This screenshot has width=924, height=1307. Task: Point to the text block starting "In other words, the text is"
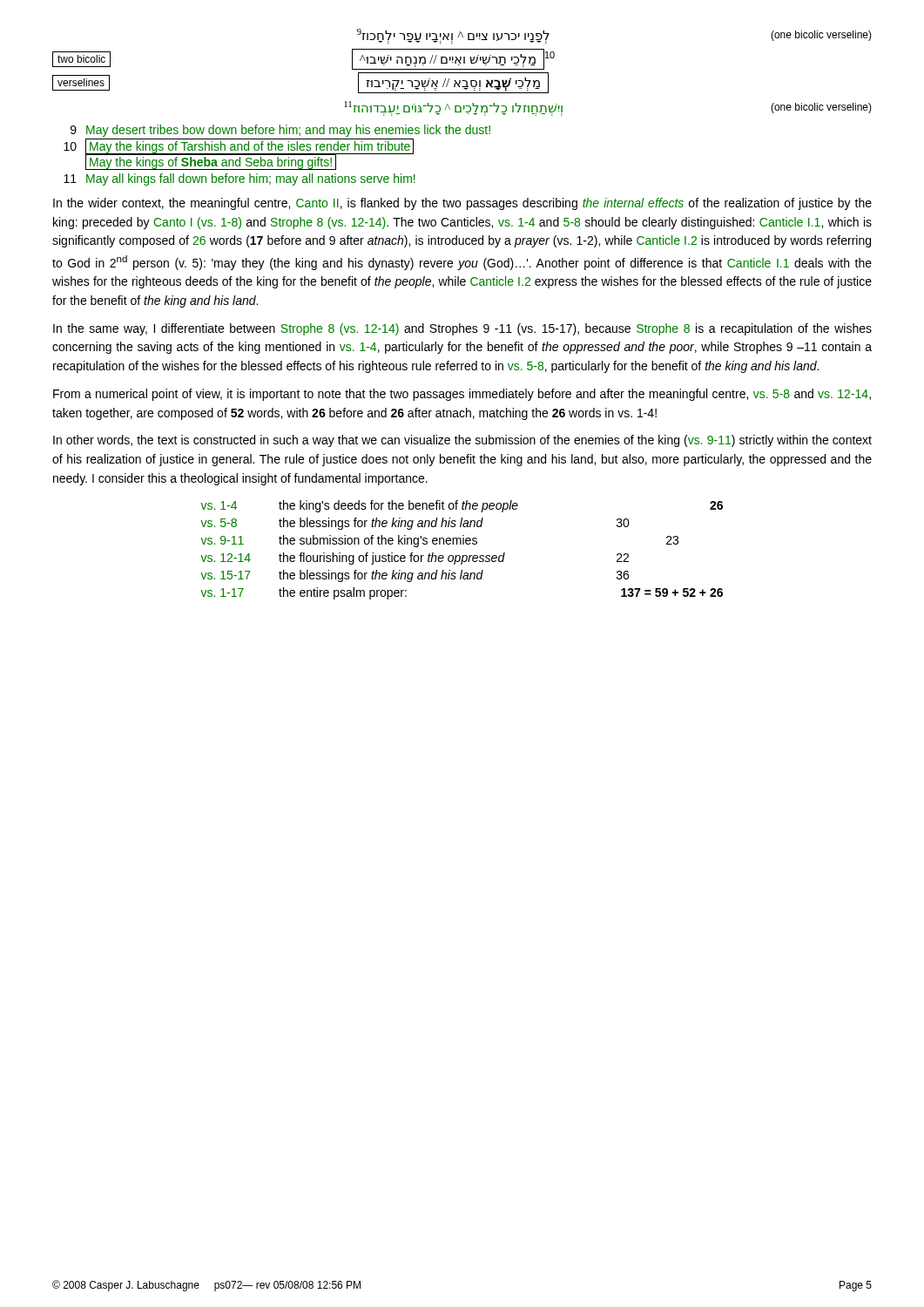pos(462,459)
